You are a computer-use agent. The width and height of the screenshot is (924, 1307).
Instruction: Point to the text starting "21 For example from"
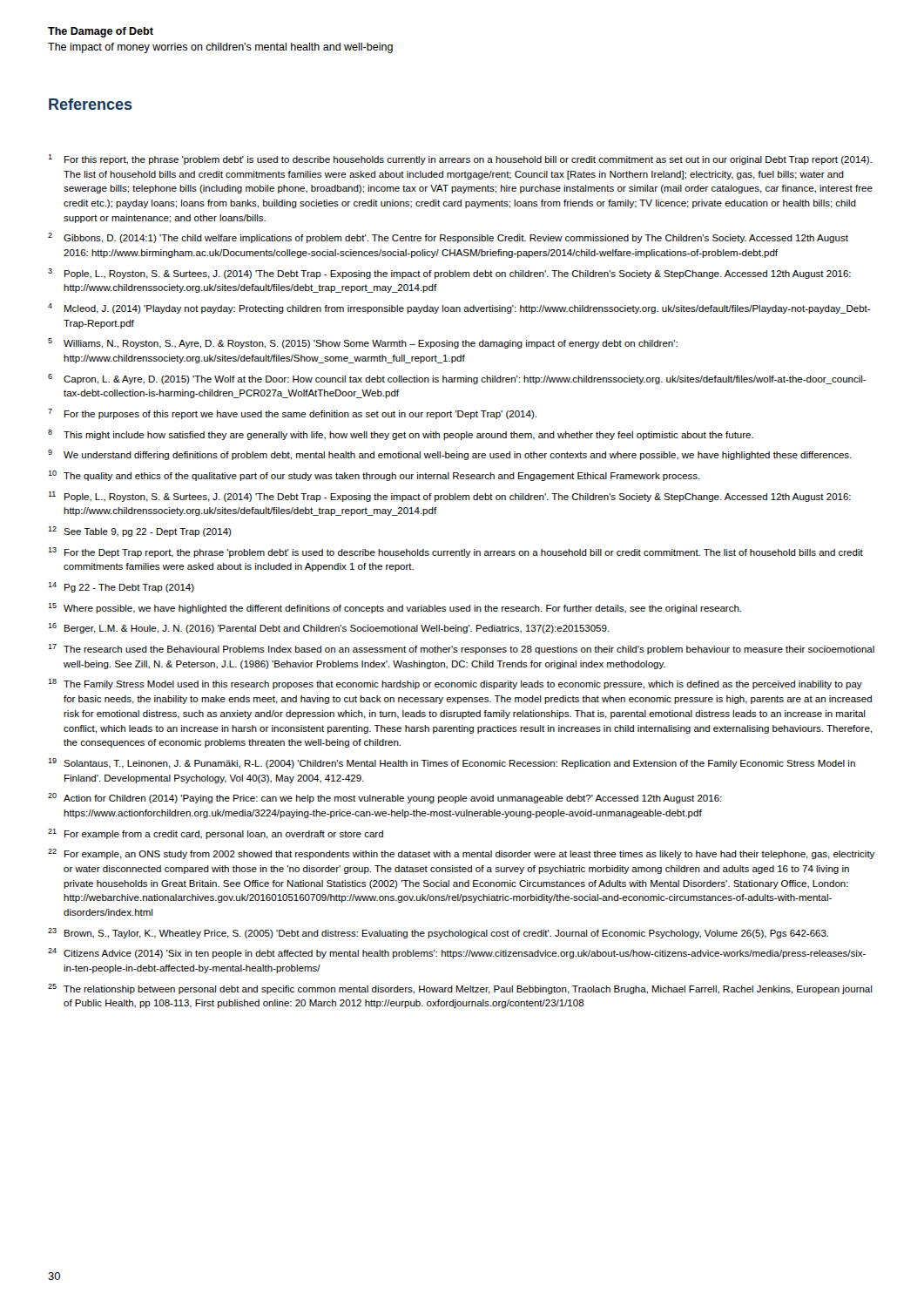(x=216, y=834)
